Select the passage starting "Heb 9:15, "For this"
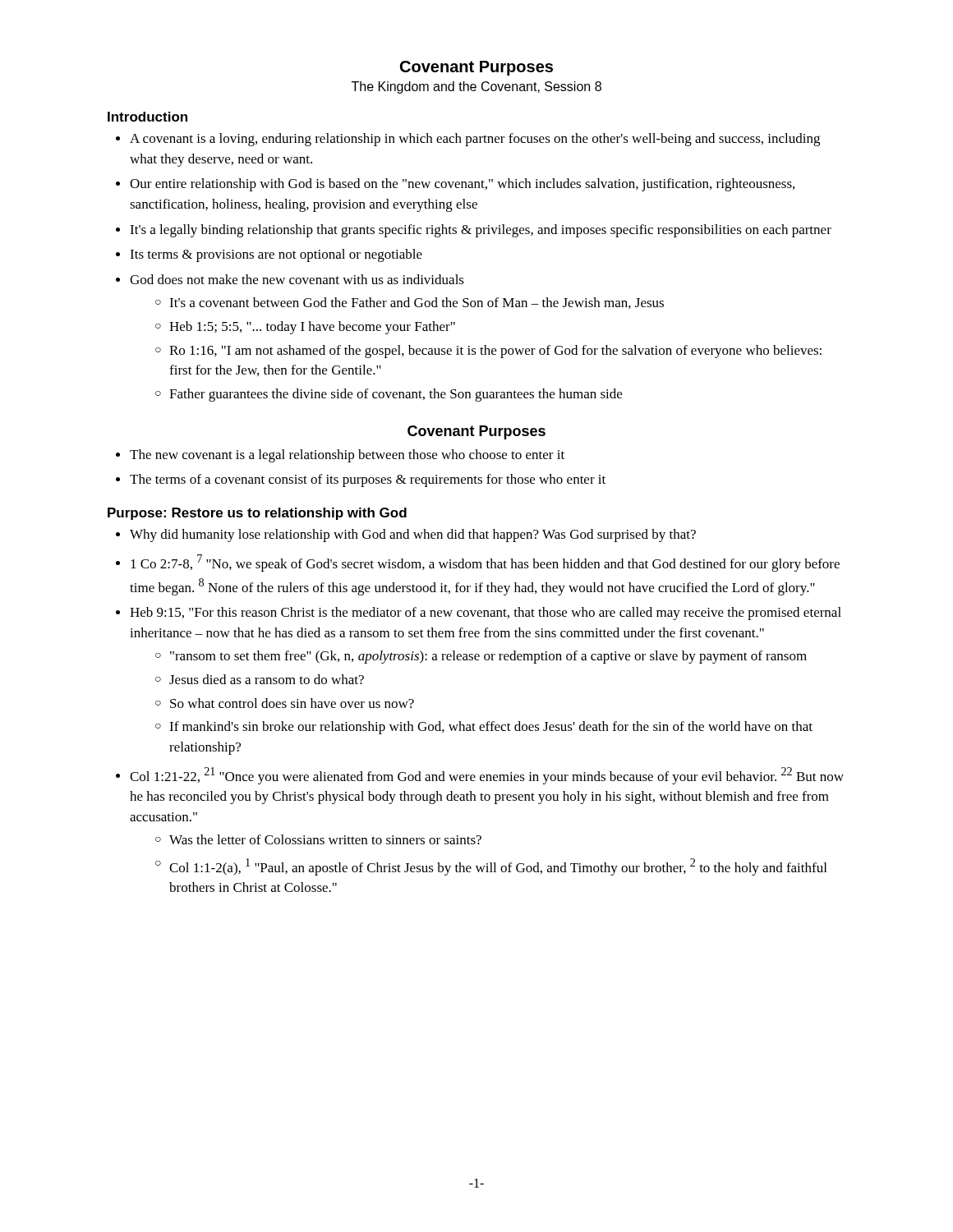 pos(486,614)
